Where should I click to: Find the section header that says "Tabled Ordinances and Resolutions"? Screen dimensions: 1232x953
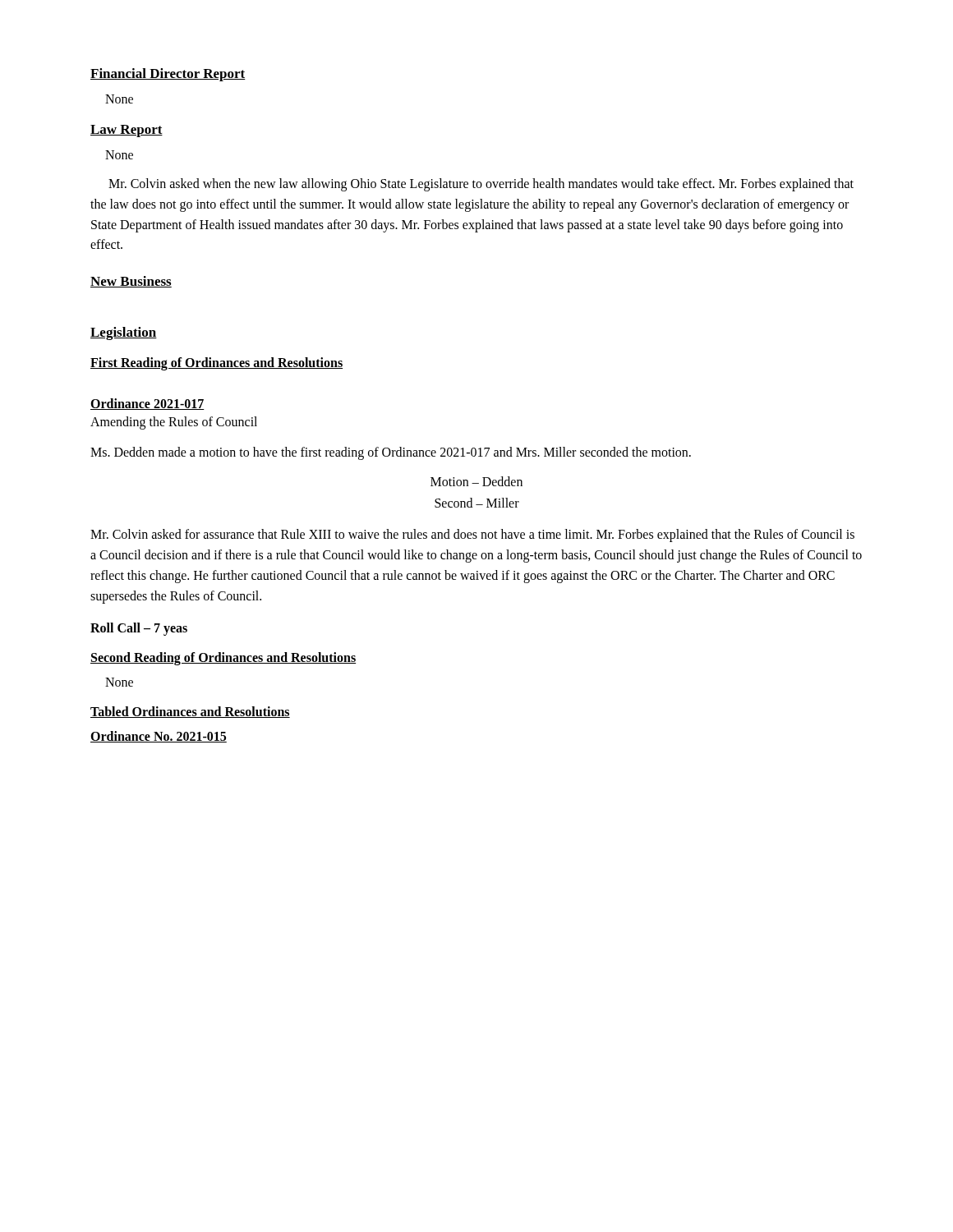(190, 712)
